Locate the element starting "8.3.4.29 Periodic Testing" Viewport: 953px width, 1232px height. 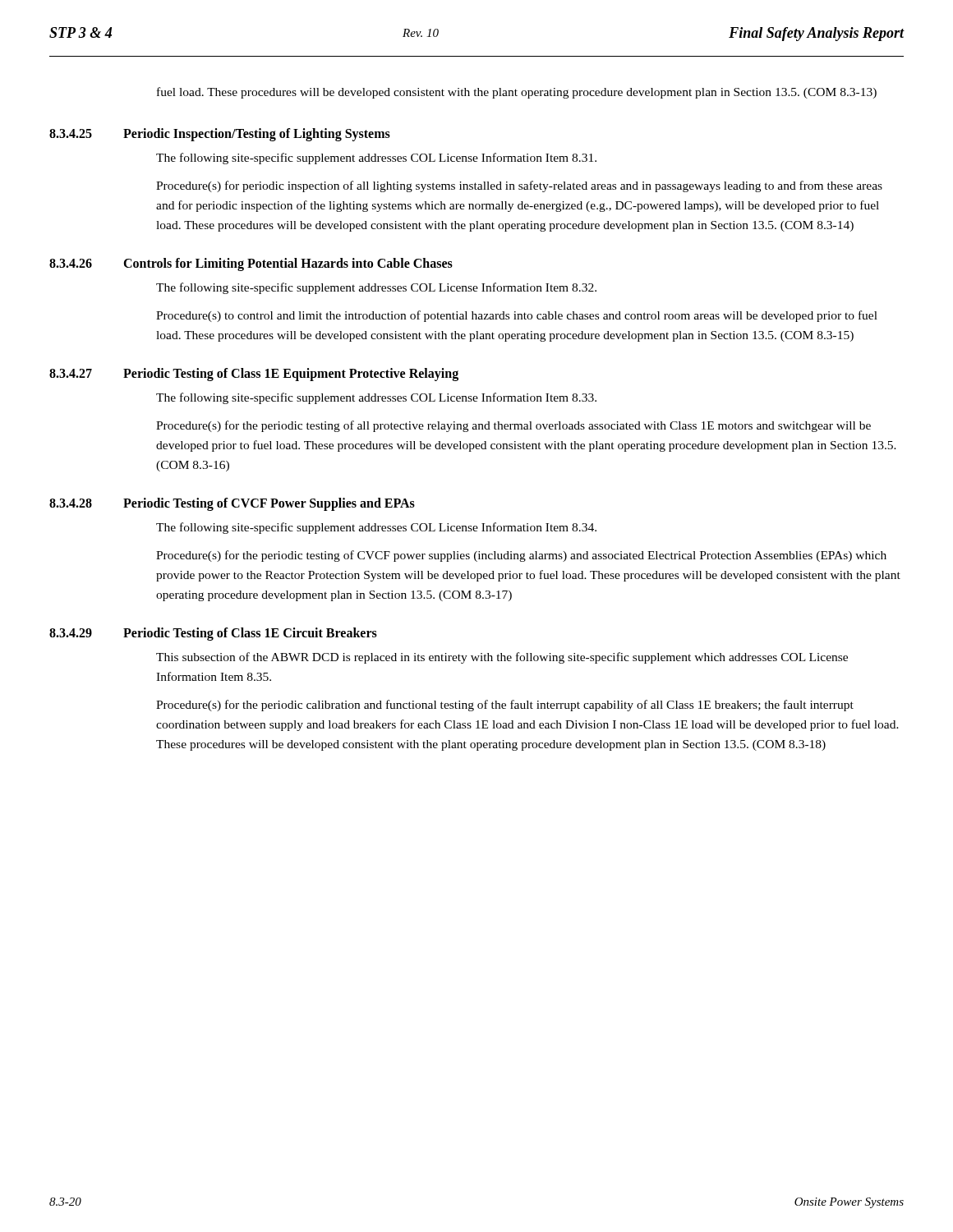click(213, 633)
